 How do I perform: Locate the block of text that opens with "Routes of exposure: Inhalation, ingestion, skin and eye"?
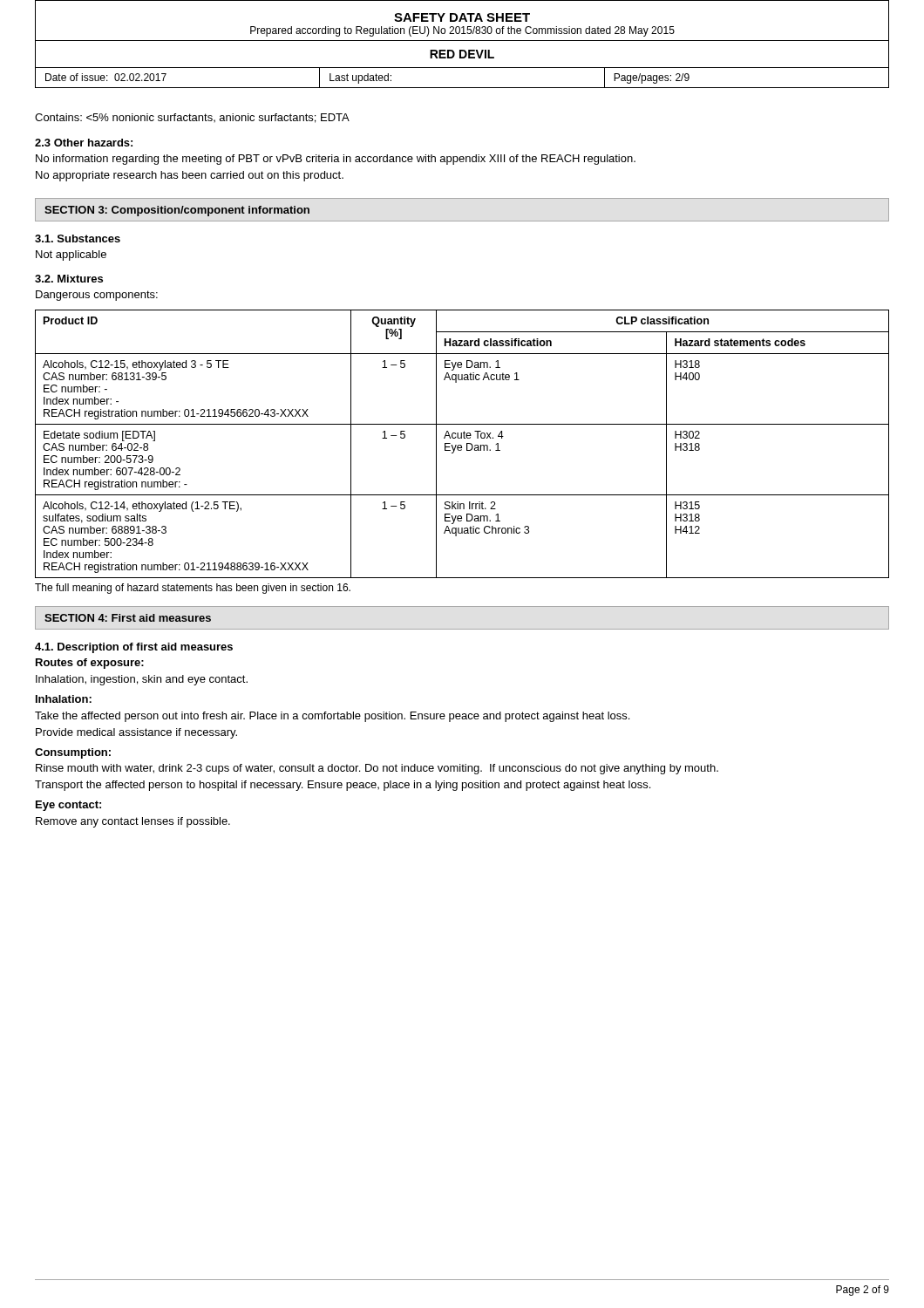90,664
